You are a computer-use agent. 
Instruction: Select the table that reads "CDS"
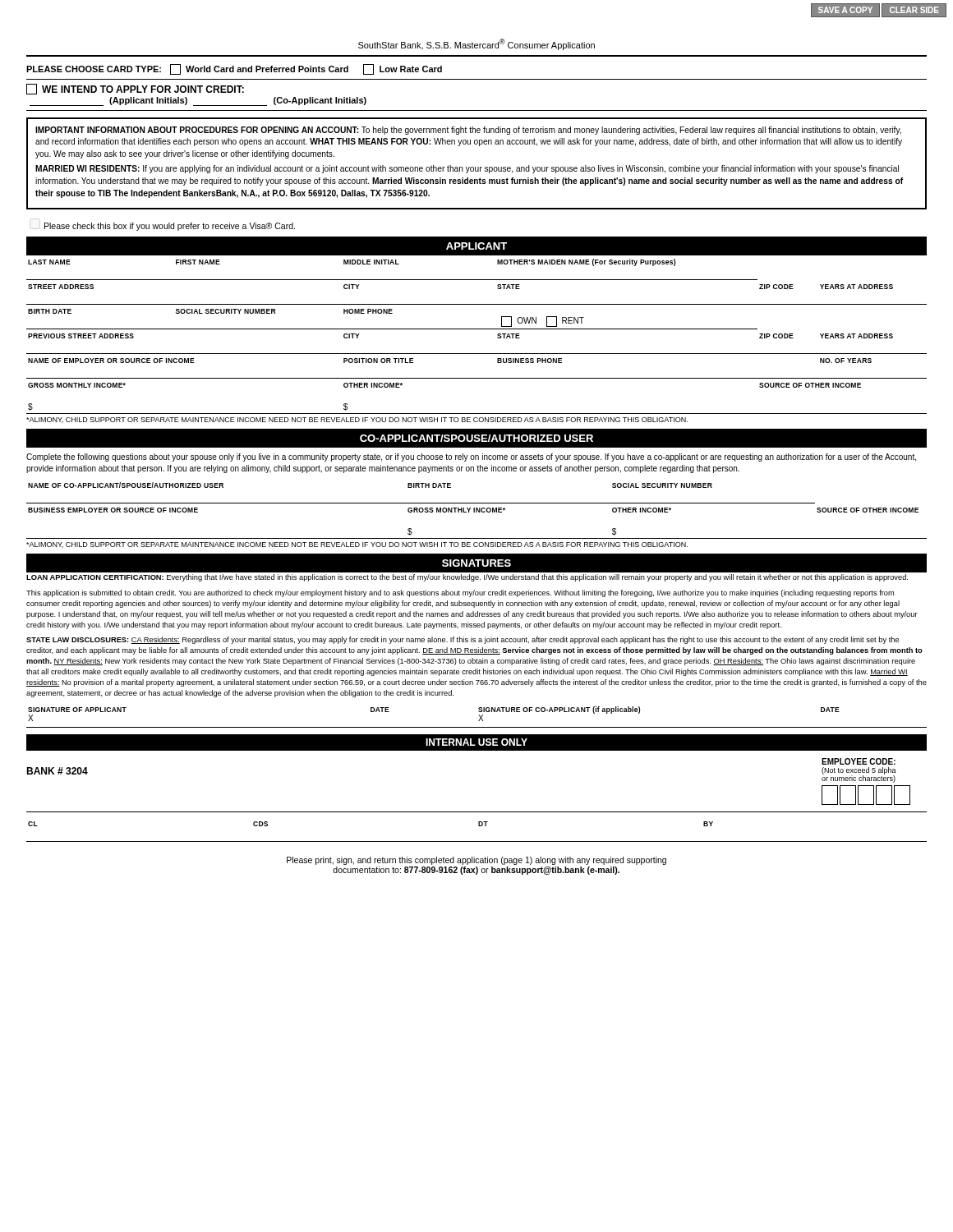pyautogui.click(x=476, y=827)
